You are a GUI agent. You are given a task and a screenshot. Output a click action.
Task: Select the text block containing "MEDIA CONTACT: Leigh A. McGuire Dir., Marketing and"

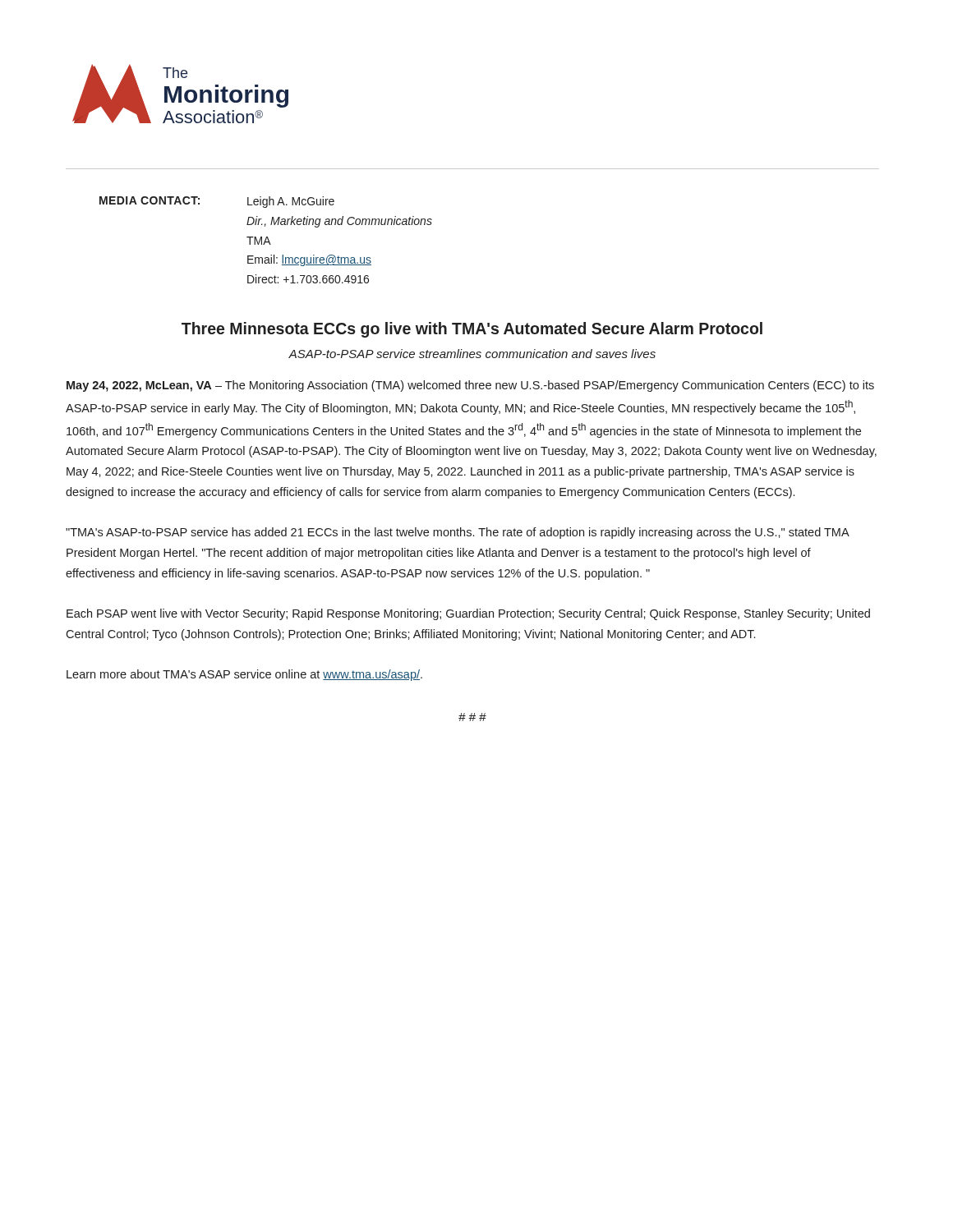pos(265,241)
